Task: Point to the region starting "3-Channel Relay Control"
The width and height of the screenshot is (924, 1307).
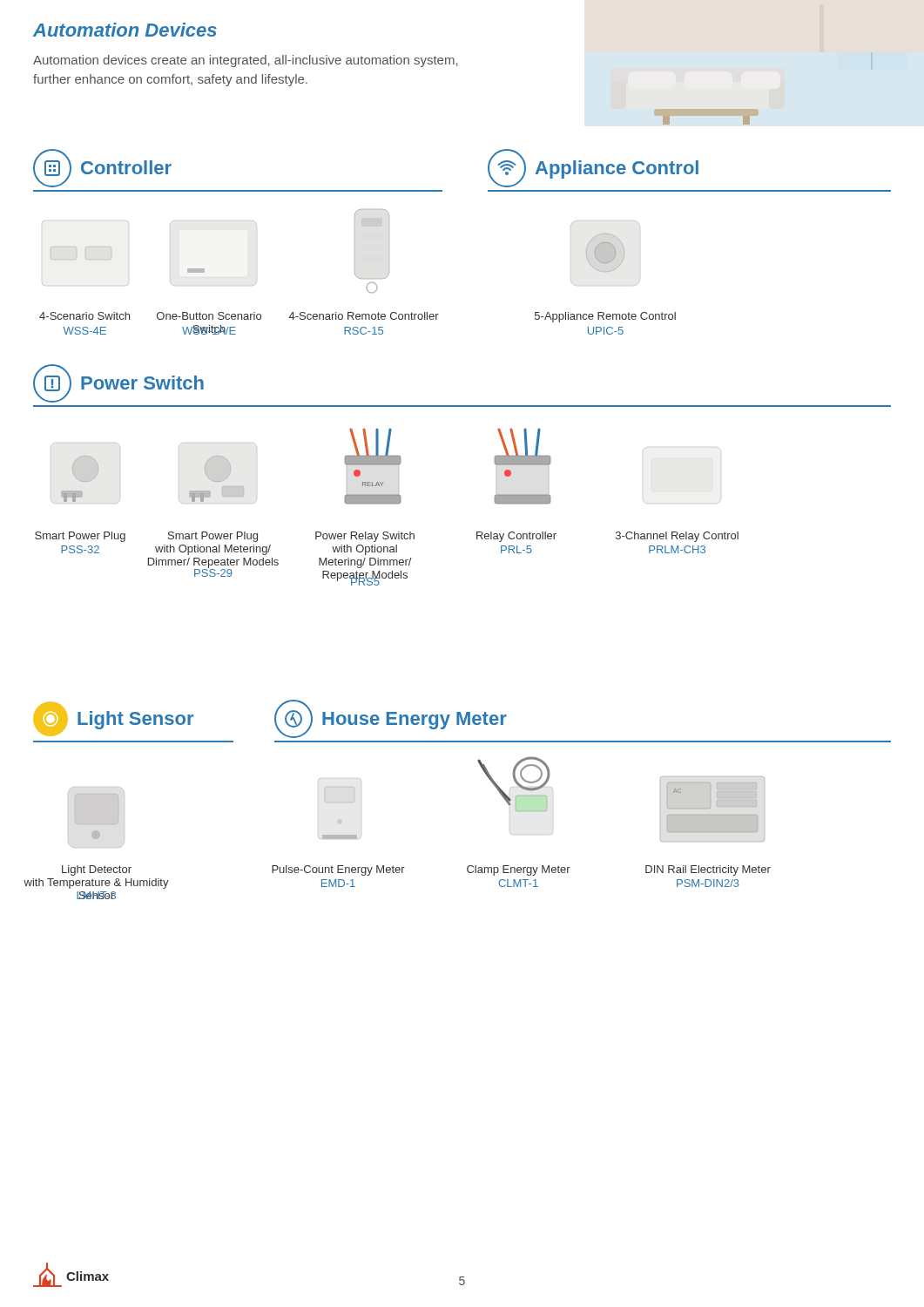Action: tap(677, 535)
